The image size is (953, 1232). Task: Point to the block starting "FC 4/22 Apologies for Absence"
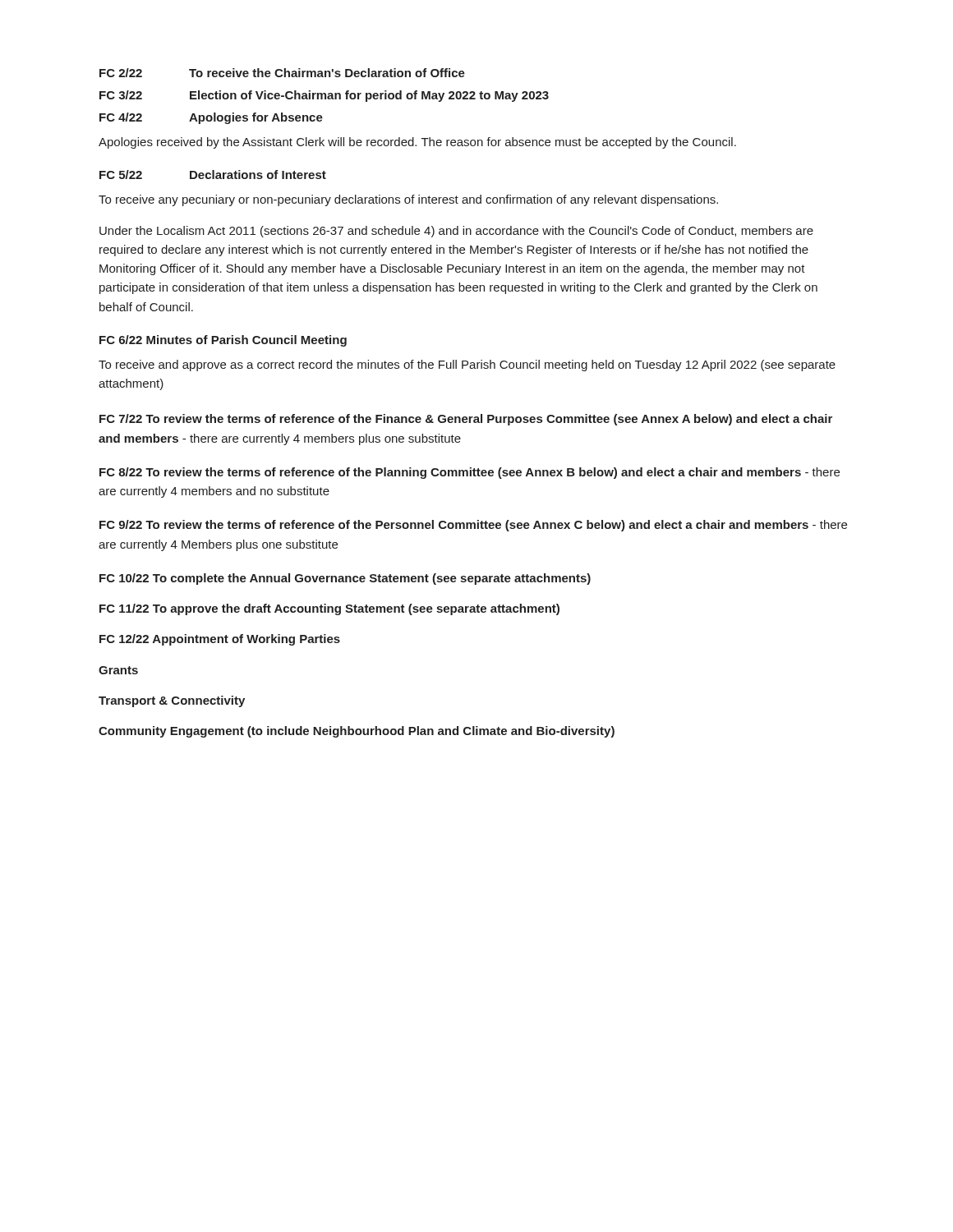pyautogui.click(x=211, y=117)
